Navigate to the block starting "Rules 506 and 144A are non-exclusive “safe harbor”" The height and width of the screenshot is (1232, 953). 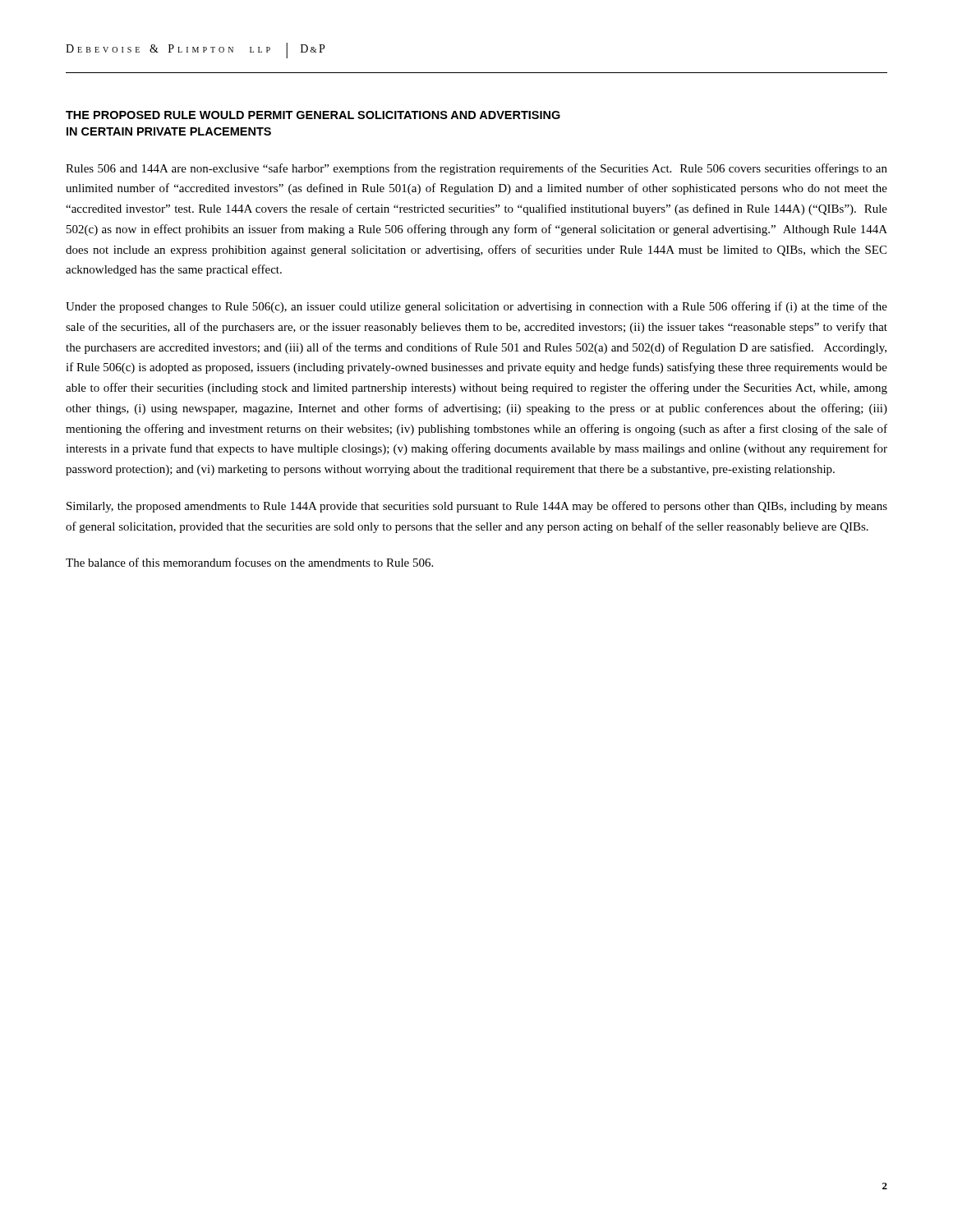(x=476, y=219)
